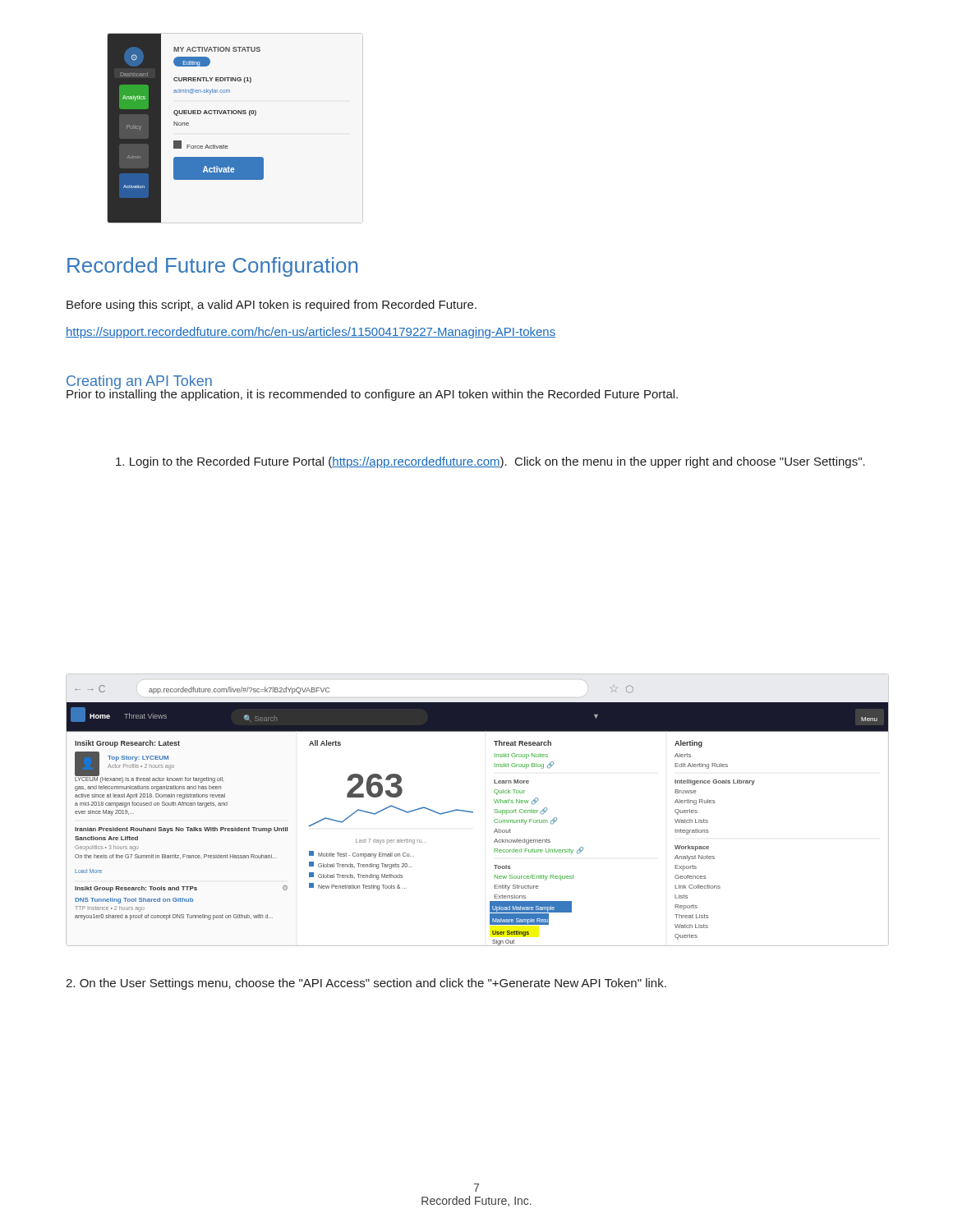Find the text block that reads "Before using this"
Viewport: 953px width, 1232px height.
coord(476,305)
